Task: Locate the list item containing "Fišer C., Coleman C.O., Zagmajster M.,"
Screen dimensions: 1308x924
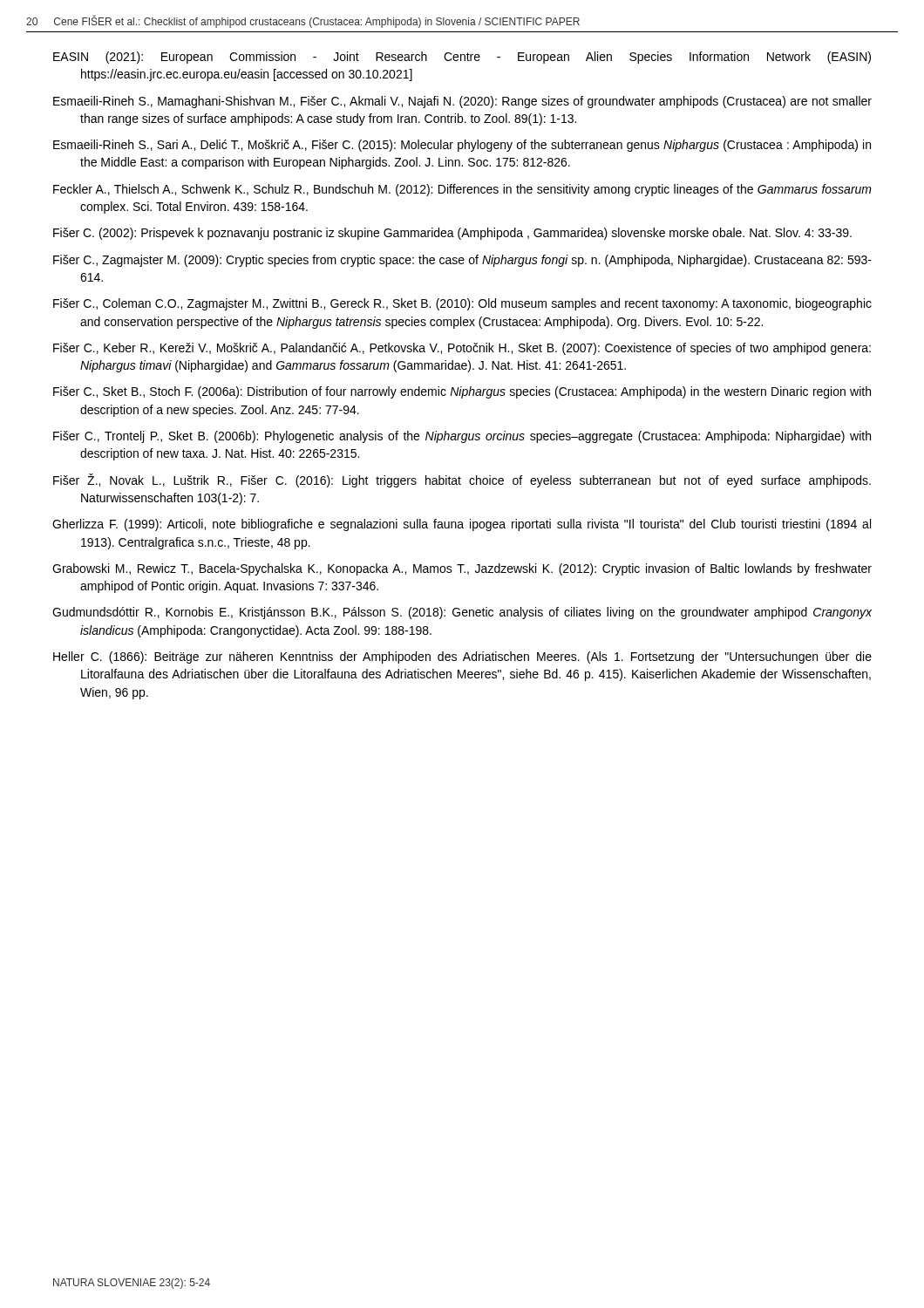Action: coord(462,312)
